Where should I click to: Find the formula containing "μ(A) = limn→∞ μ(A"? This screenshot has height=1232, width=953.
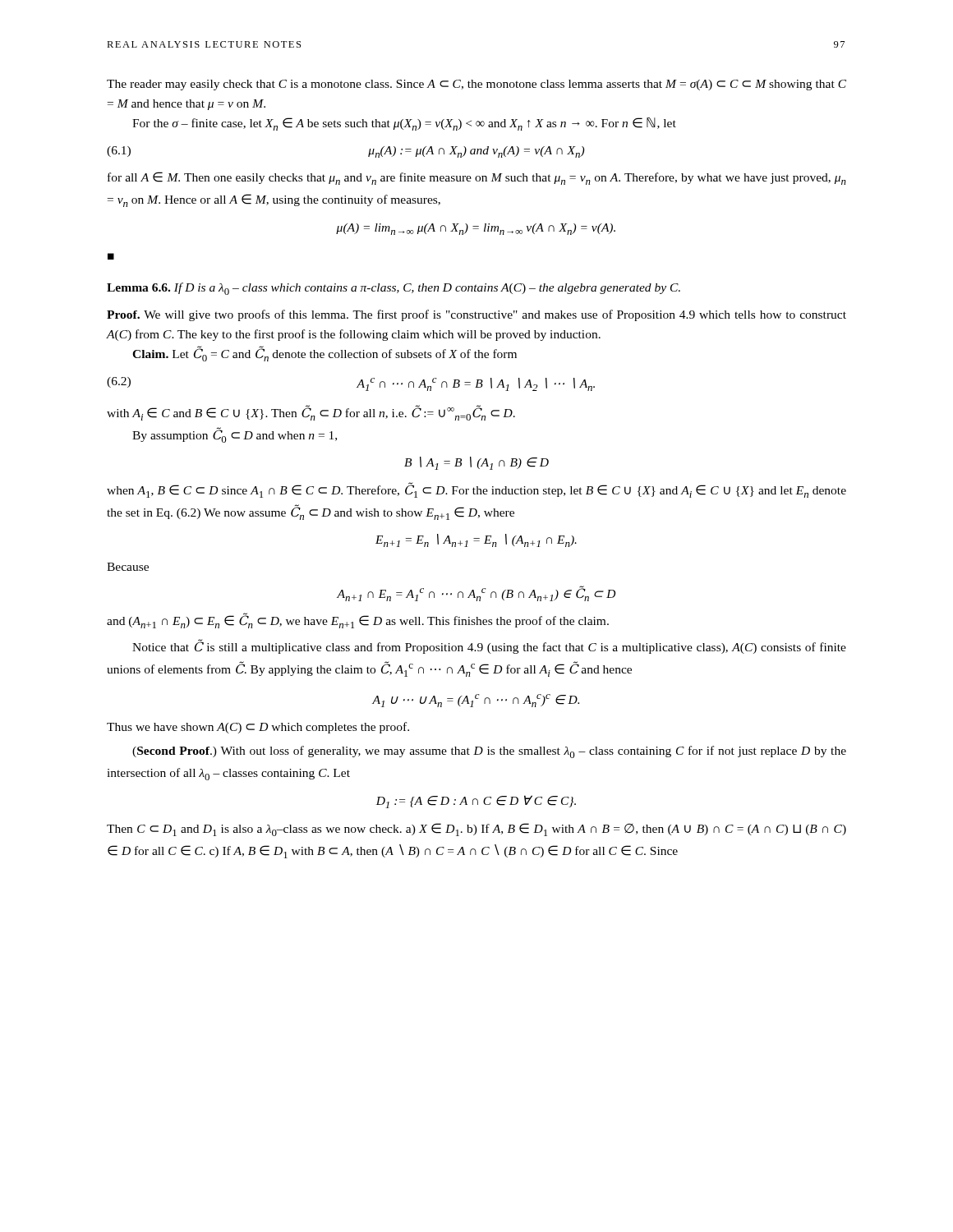[476, 229]
